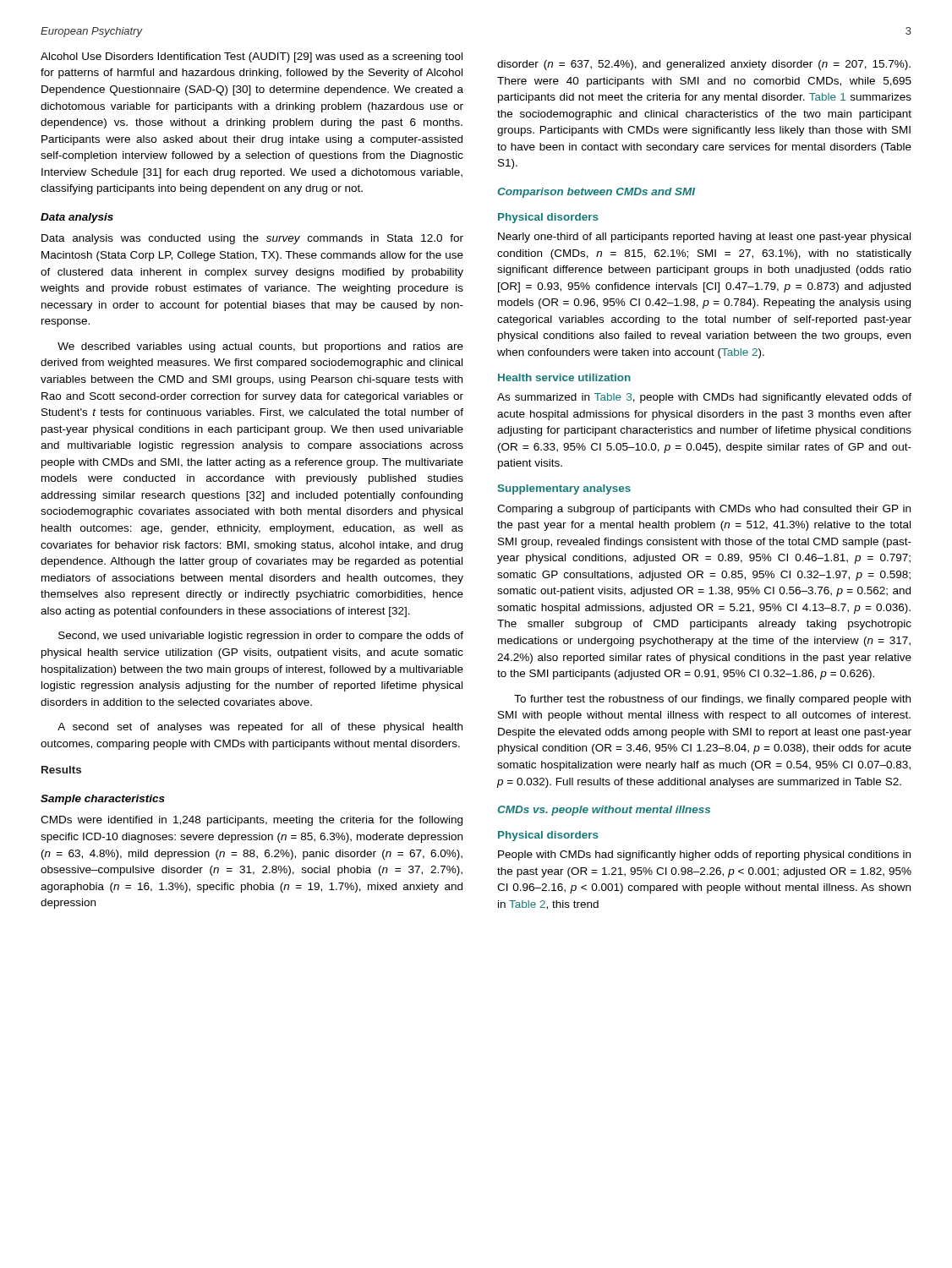The width and height of the screenshot is (952, 1268).
Task: Locate the region starting "disorder (n = 637,"
Action: click(x=704, y=114)
